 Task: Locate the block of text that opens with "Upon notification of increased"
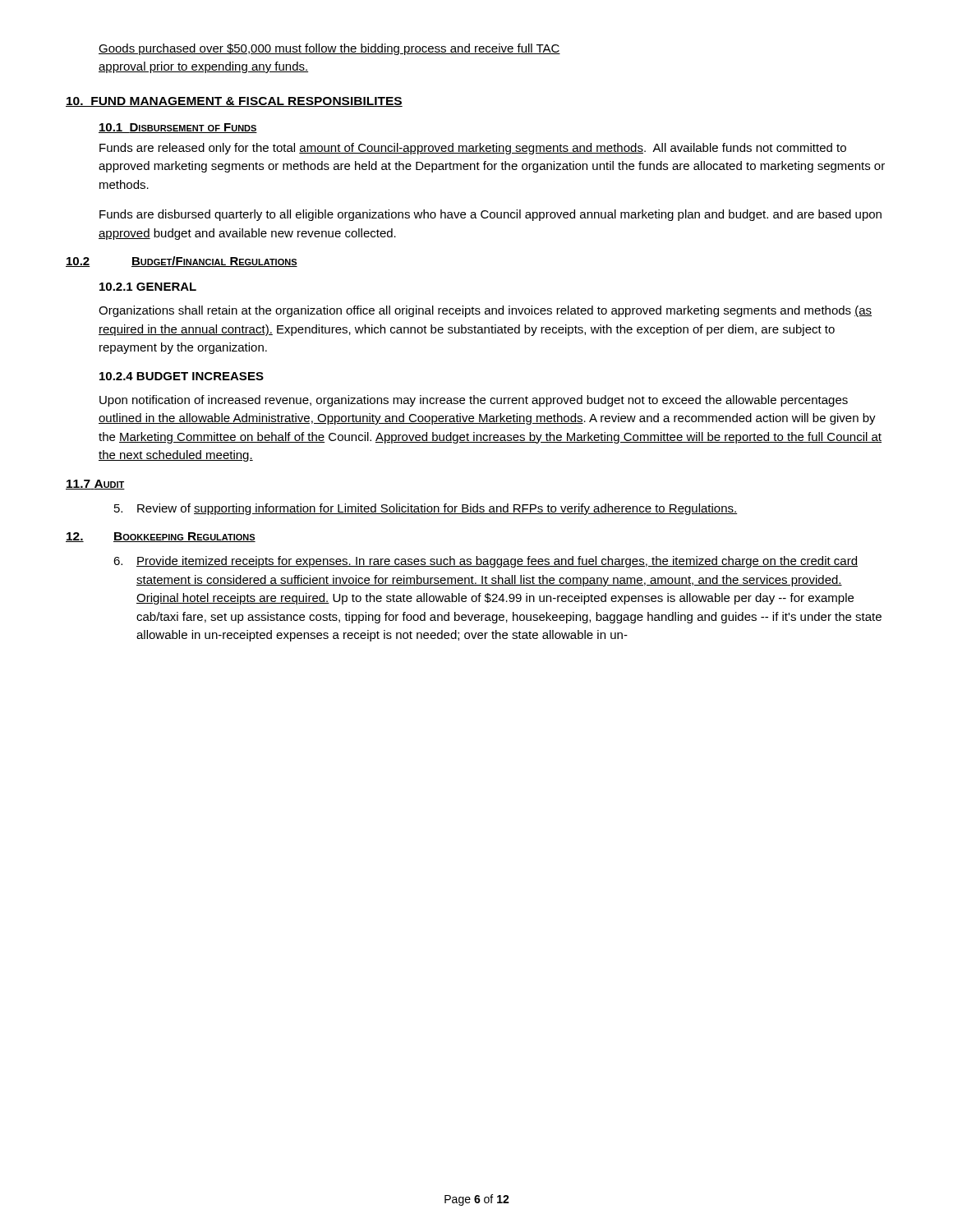tap(490, 427)
